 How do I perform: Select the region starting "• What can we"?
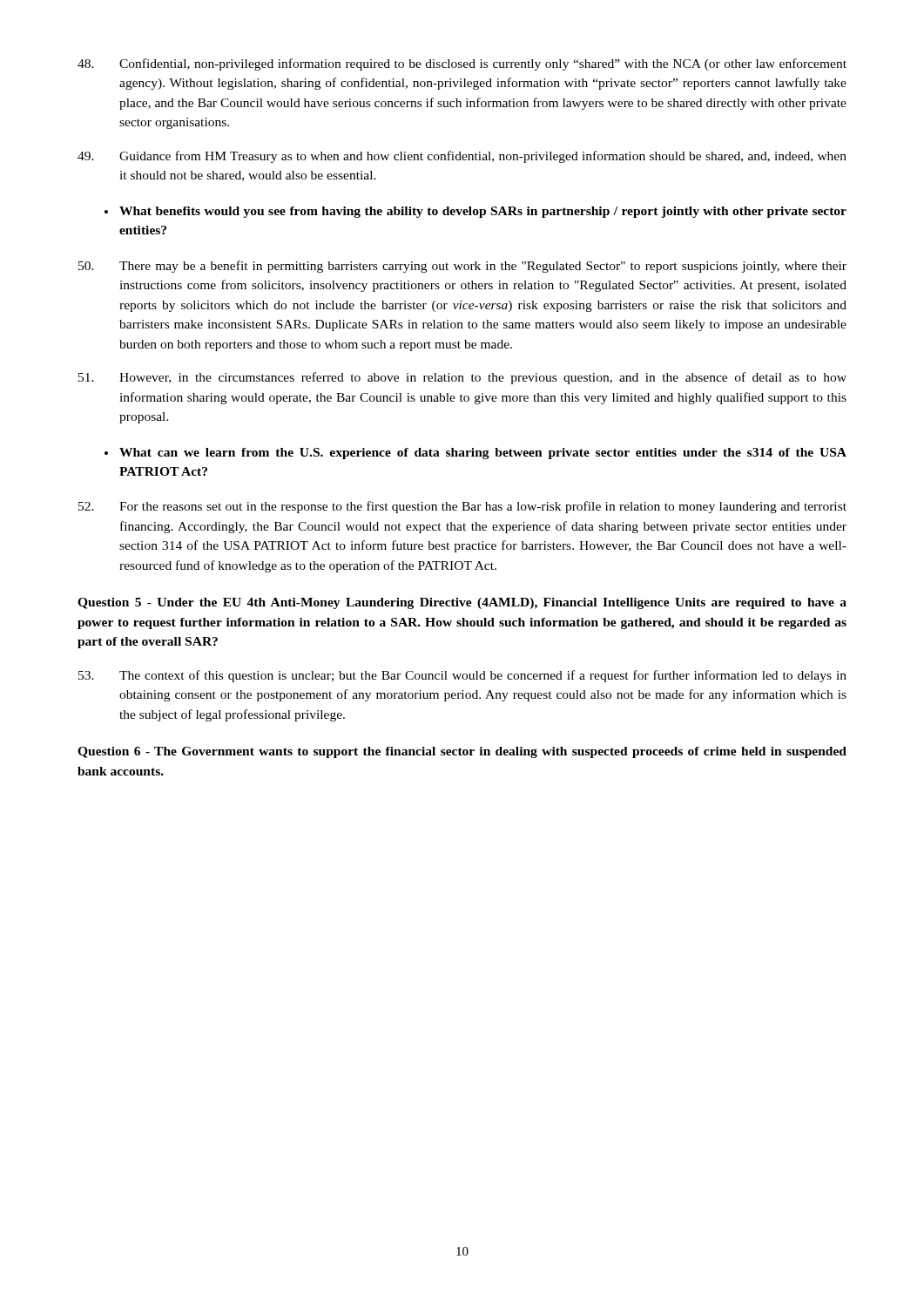pos(475,462)
